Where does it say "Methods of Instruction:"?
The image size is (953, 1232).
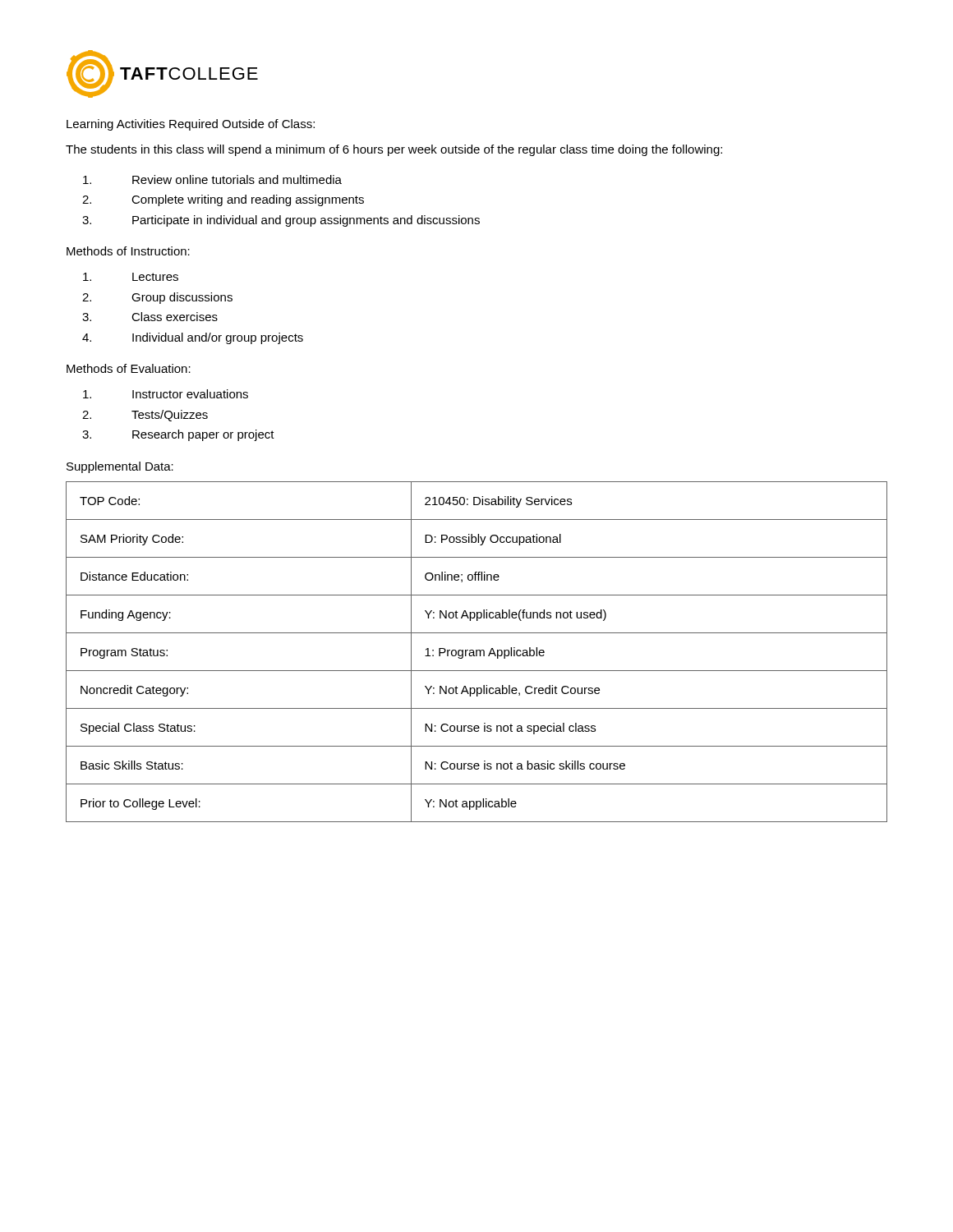128,251
